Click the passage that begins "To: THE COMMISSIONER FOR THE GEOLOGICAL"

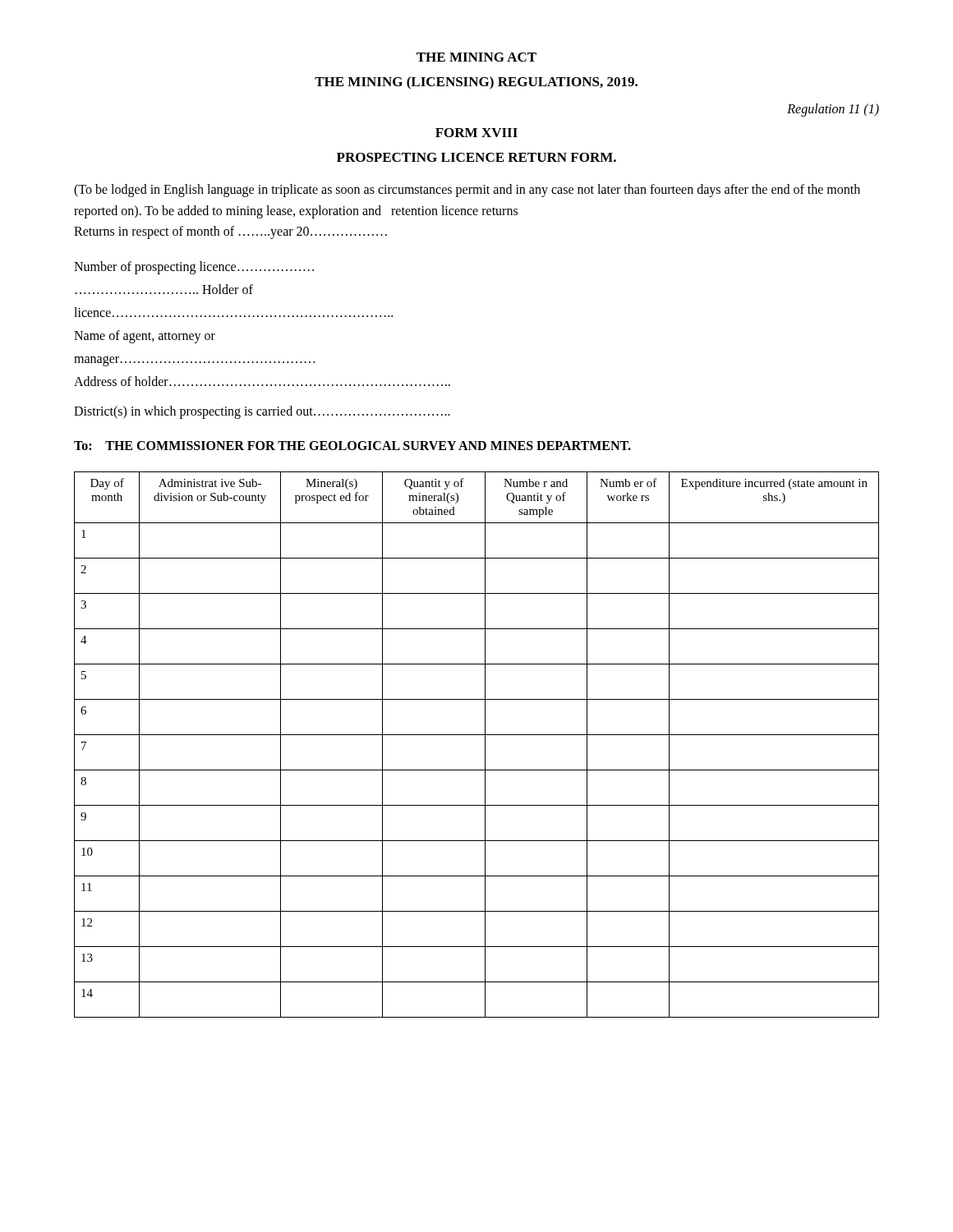pyautogui.click(x=352, y=445)
